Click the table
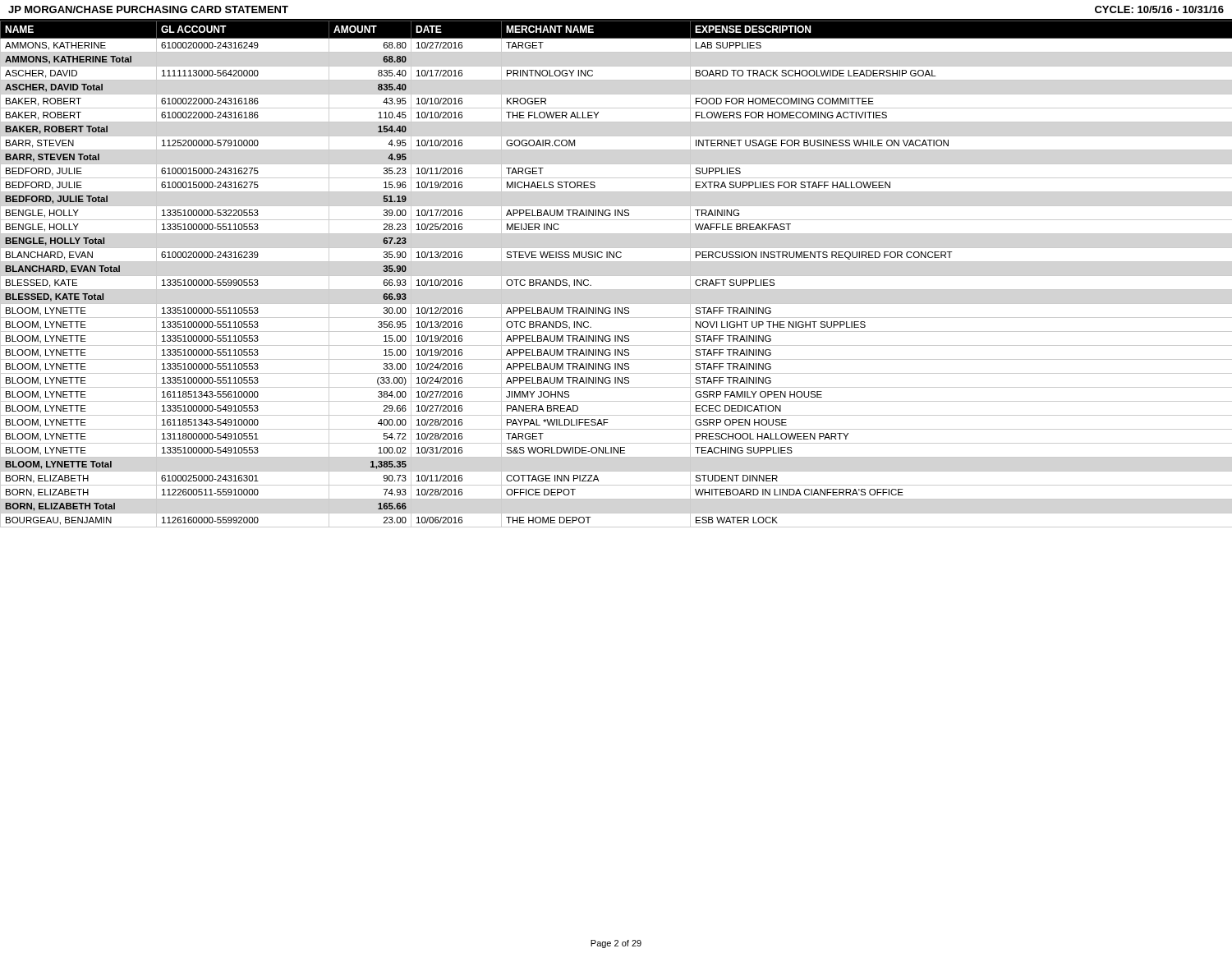The width and height of the screenshot is (1232, 953). coord(616,274)
